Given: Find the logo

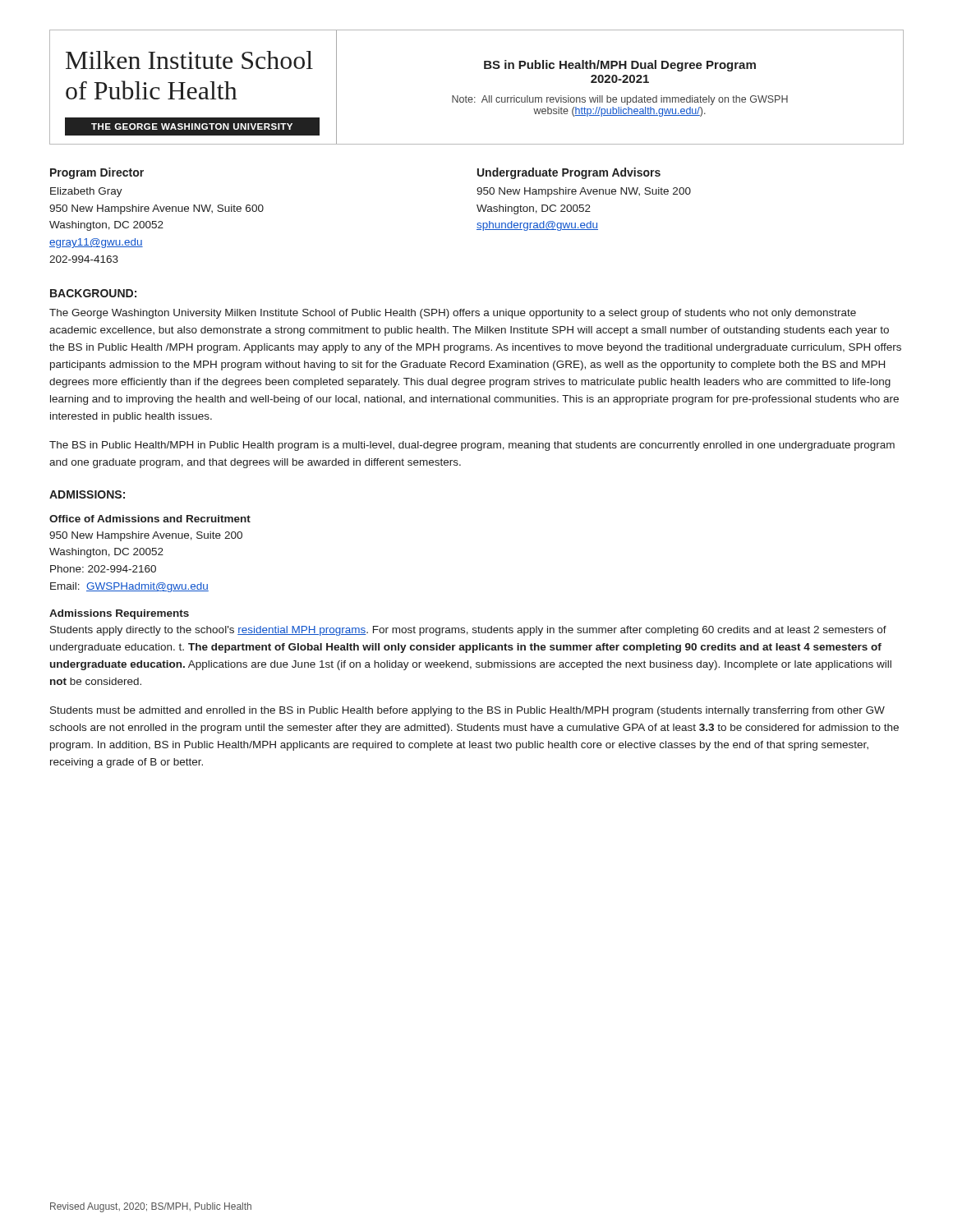Looking at the screenshot, I should coord(476,87).
